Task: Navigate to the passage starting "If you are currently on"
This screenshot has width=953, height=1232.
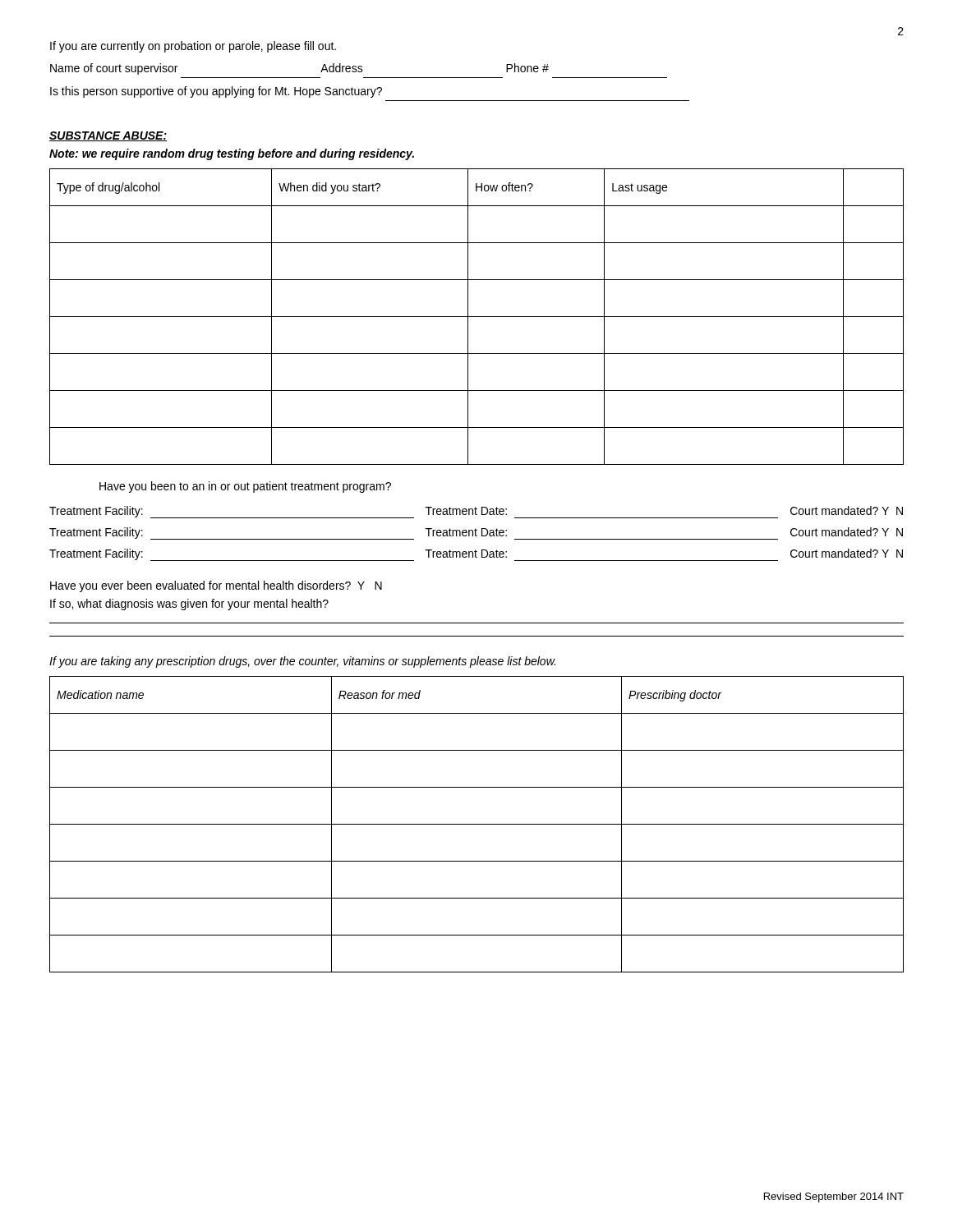Action: 193,46
